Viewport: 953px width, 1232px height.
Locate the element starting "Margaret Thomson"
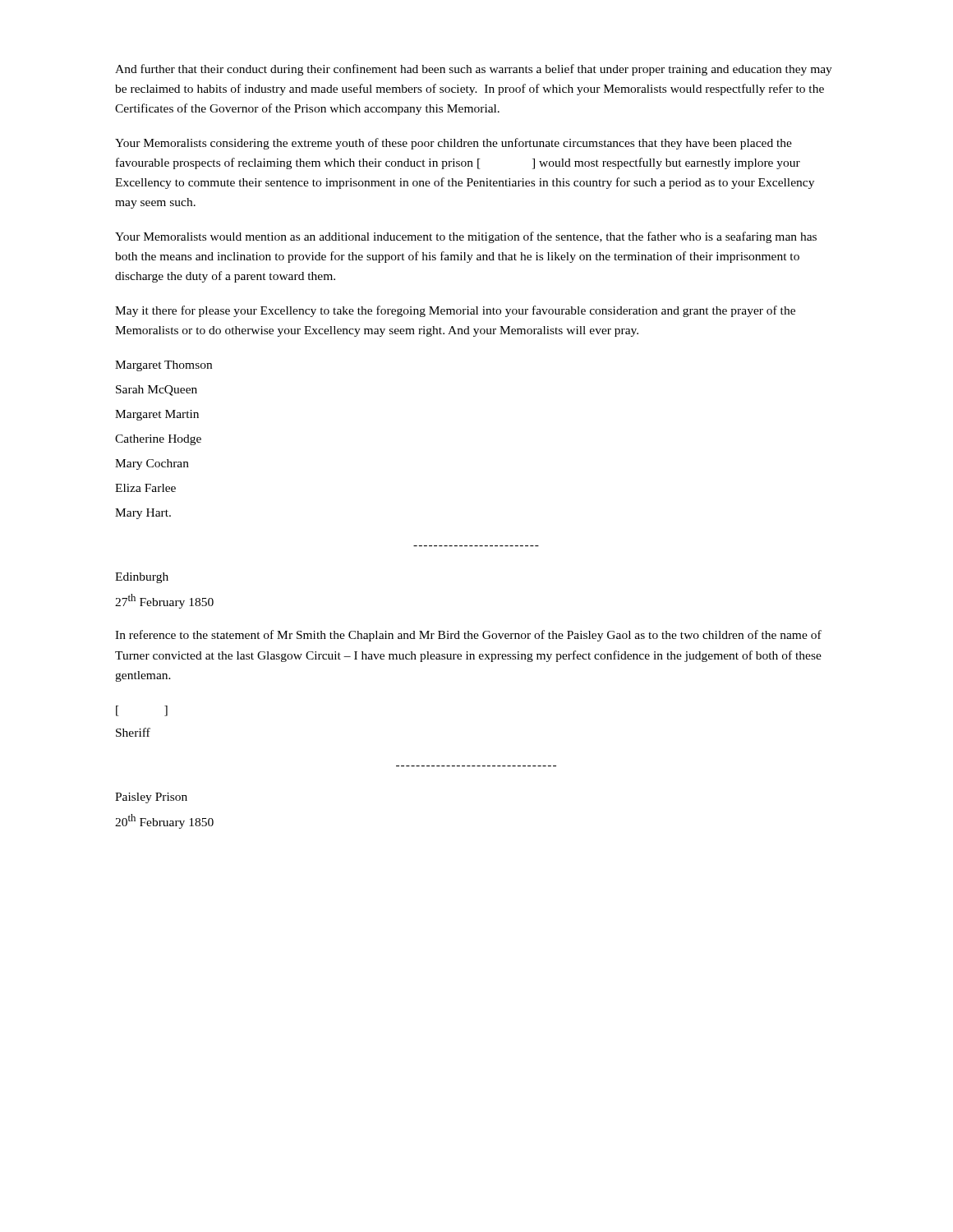pyautogui.click(x=164, y=364)
